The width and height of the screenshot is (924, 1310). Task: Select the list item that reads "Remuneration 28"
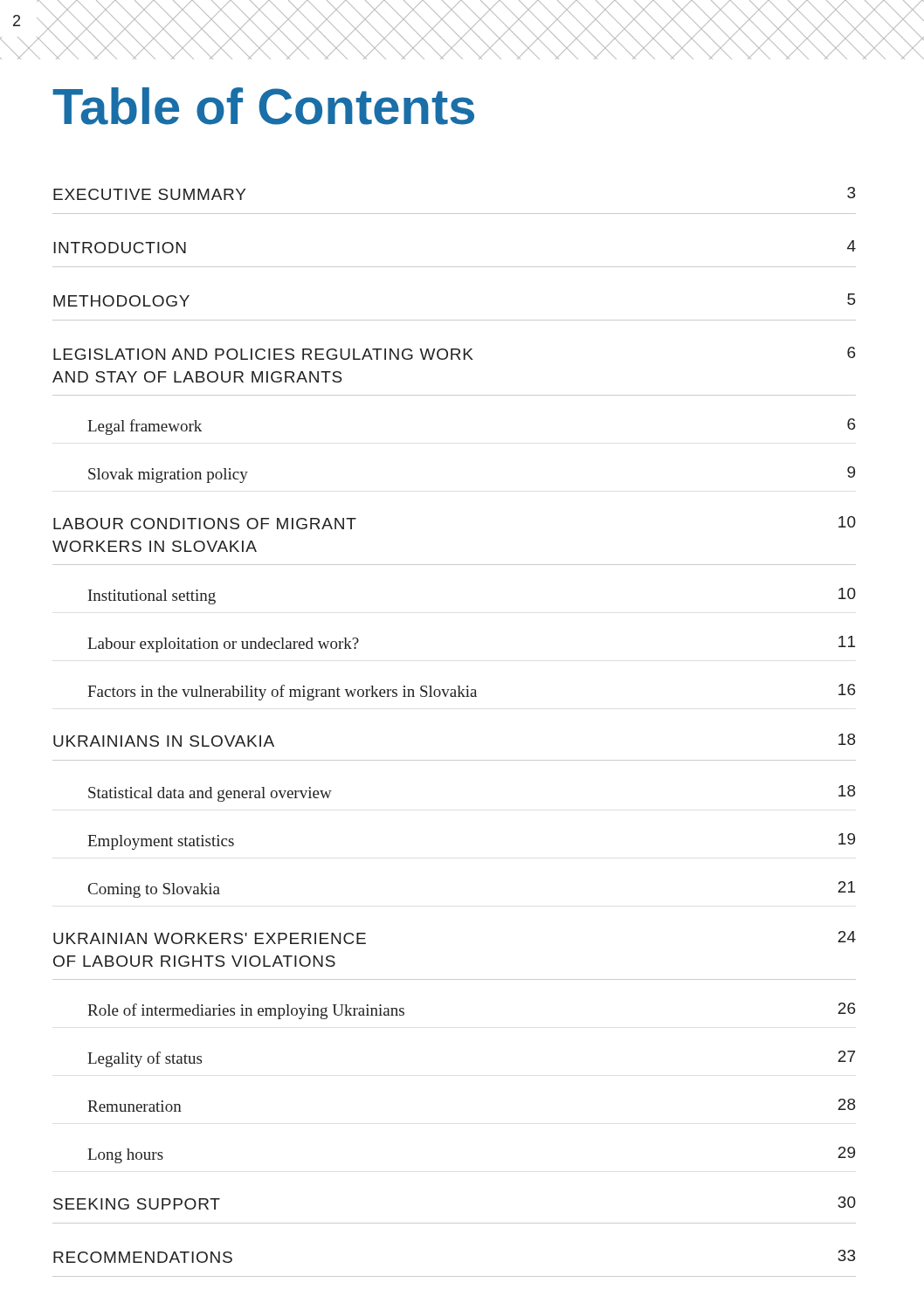tap(134, 1105)
